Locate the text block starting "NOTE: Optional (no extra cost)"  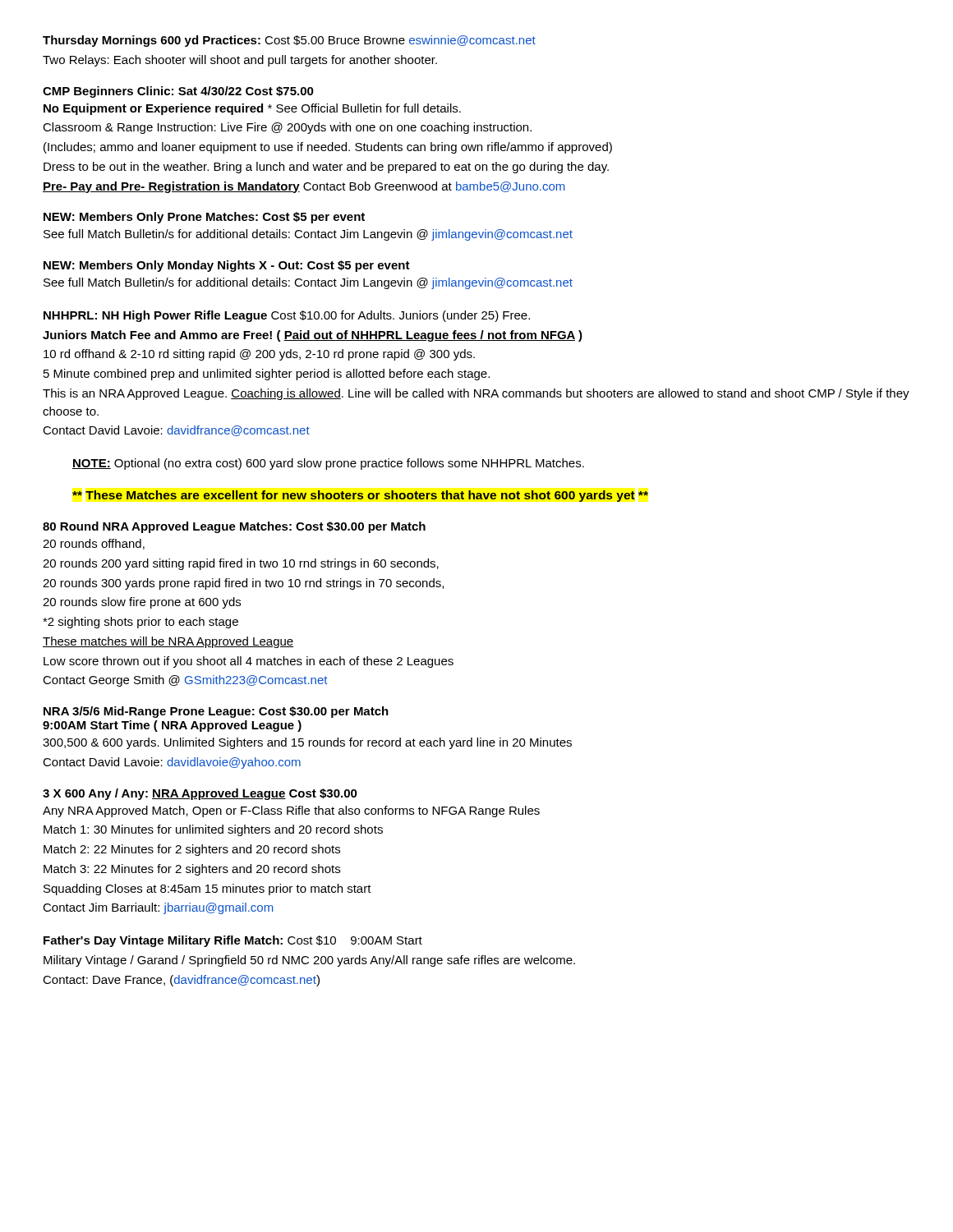[328, 464]
